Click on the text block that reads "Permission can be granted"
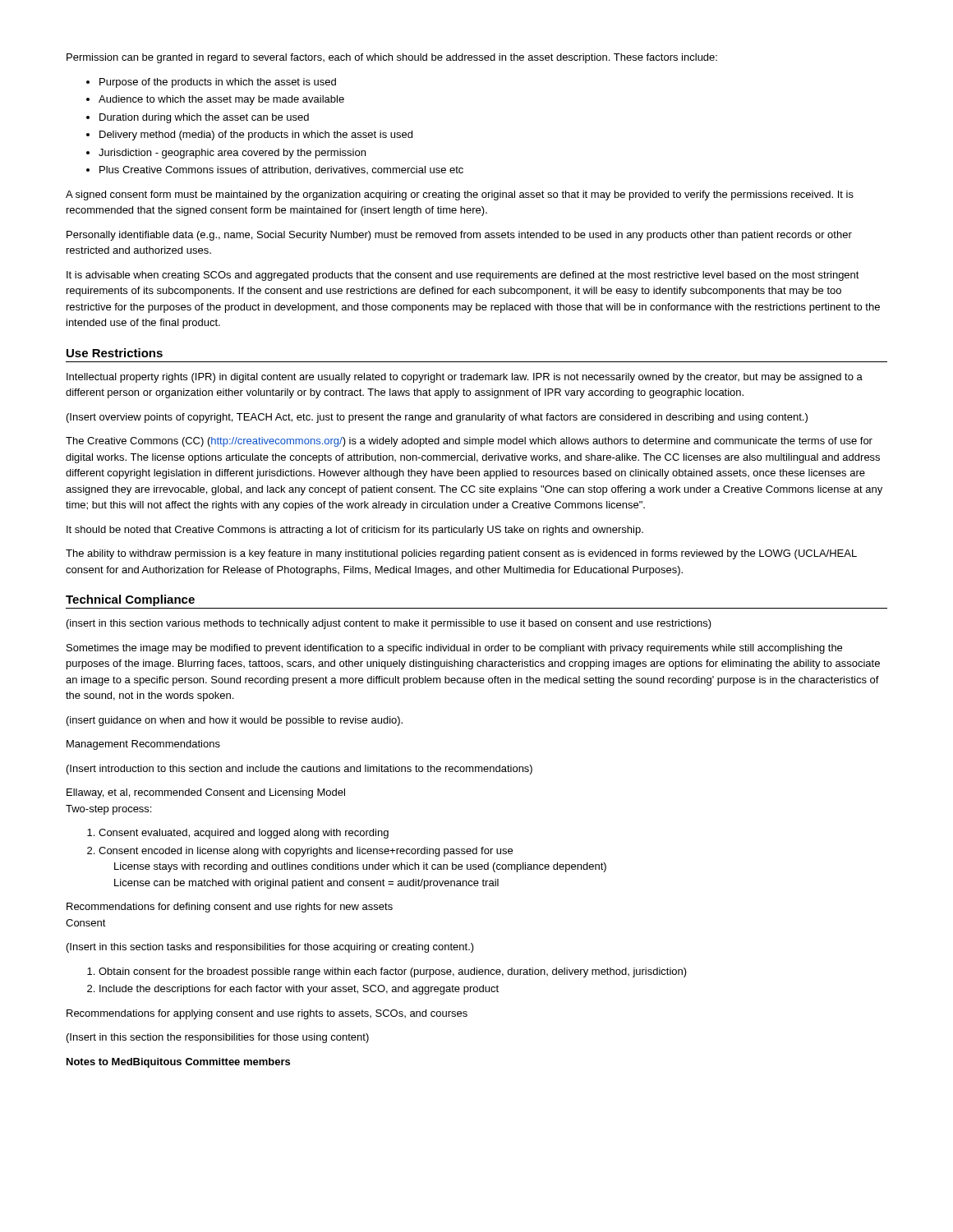The image size is (953, 1232). pos(476,57)
